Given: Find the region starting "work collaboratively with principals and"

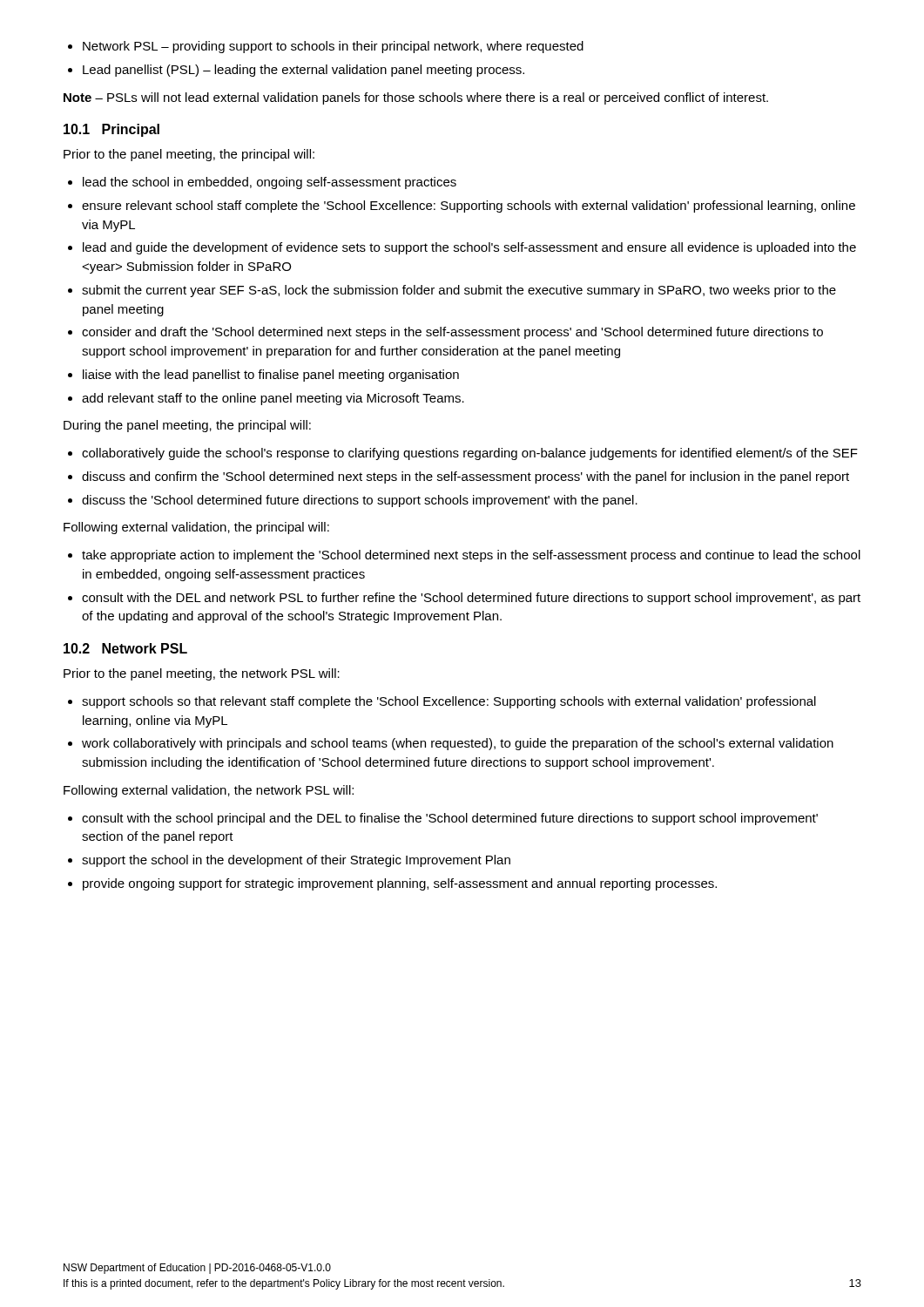Looking at the screenshot, I should pos(472,753).
